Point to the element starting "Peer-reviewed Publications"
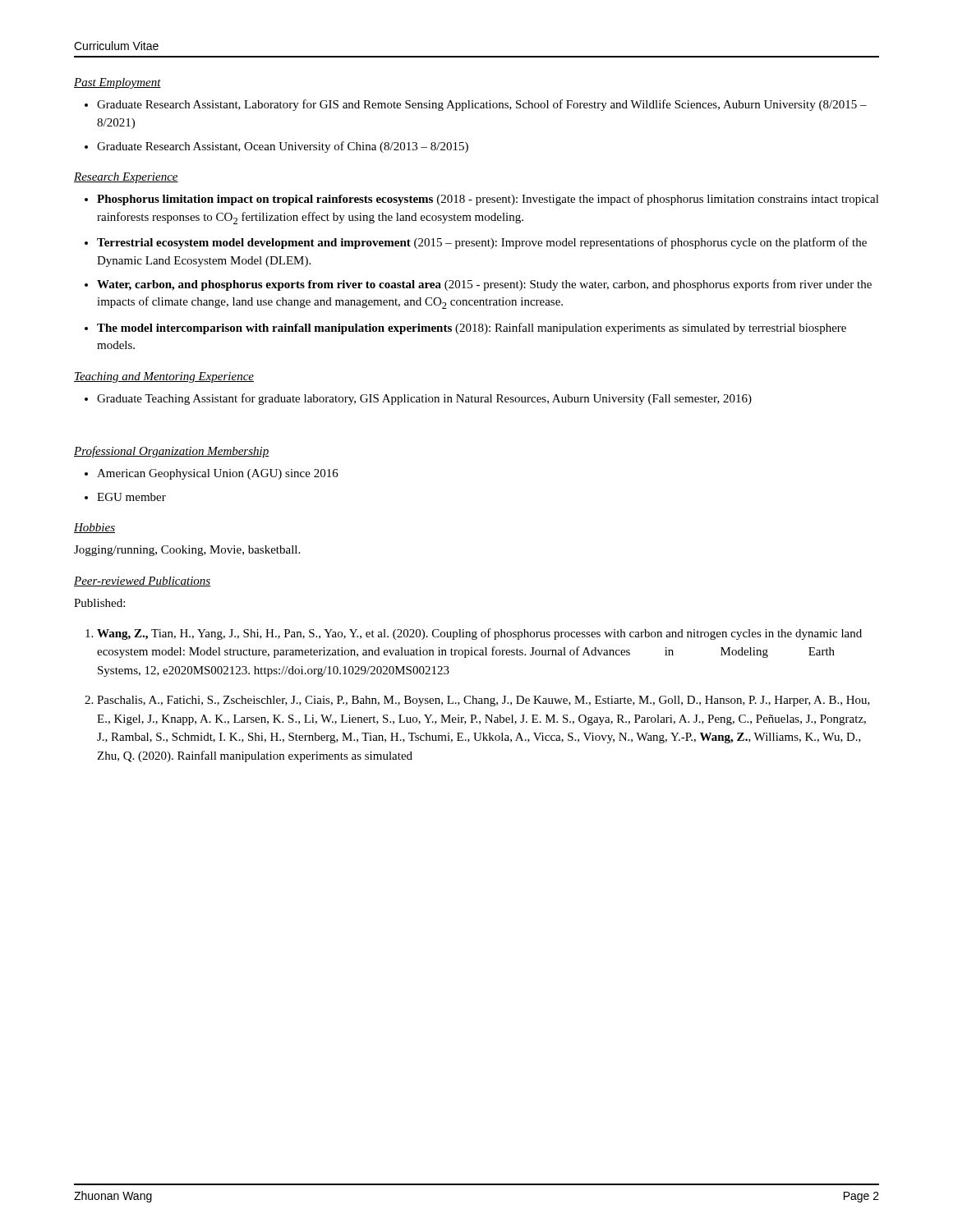 tap(142, 581)
